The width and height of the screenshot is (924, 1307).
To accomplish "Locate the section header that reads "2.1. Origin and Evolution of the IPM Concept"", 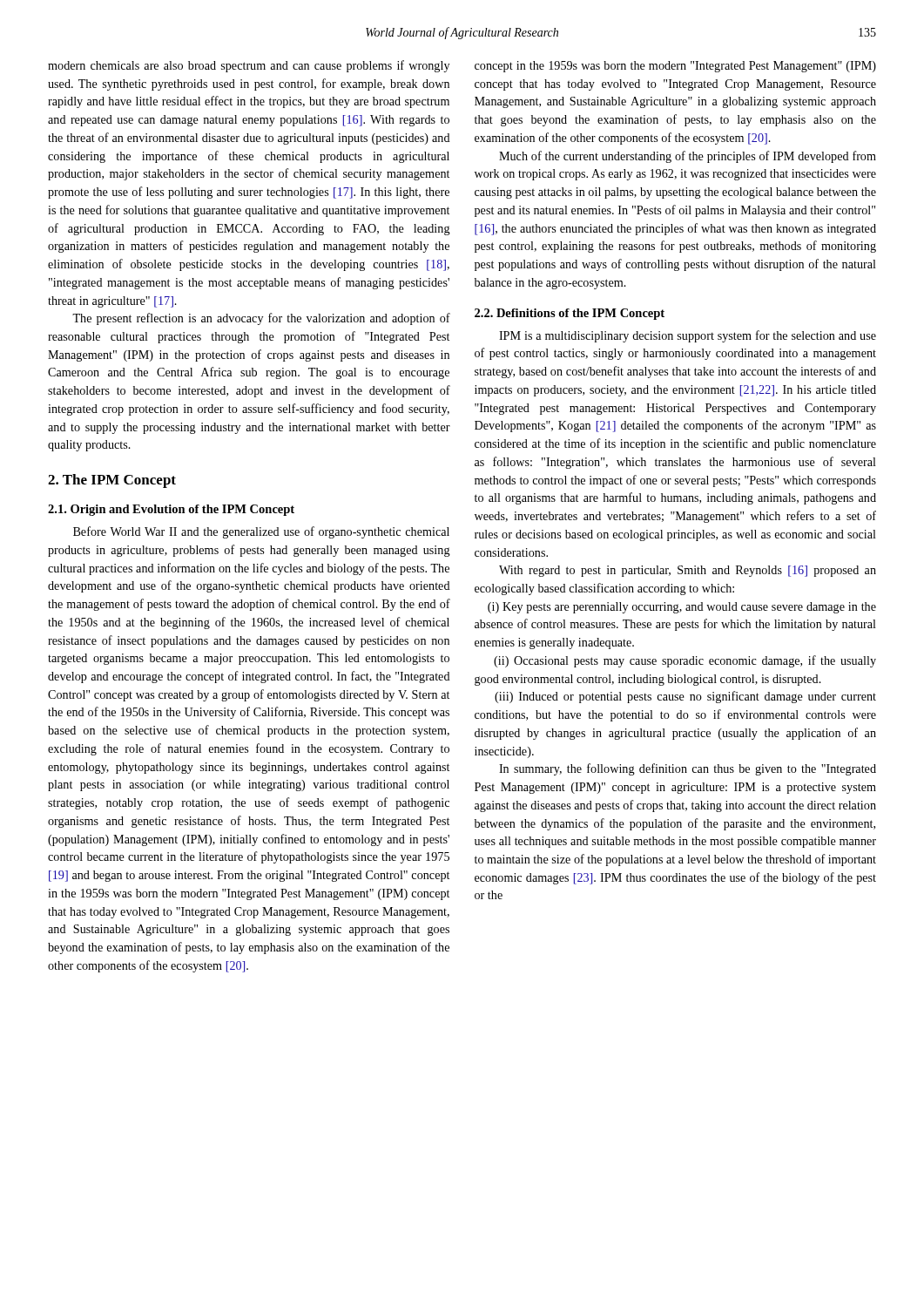I will pos(249,509).
